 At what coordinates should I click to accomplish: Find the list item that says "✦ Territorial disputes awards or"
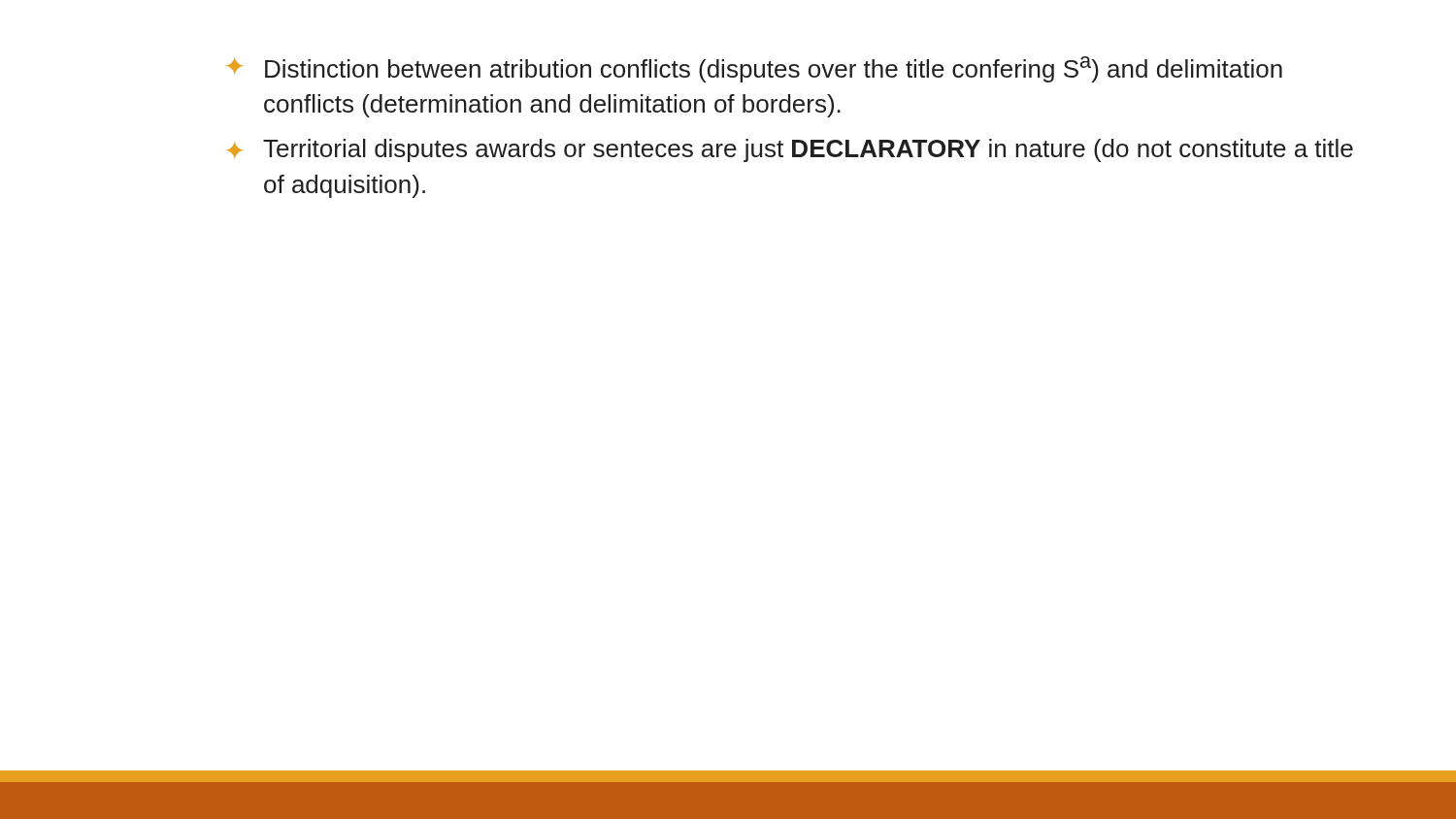point(801,167)
